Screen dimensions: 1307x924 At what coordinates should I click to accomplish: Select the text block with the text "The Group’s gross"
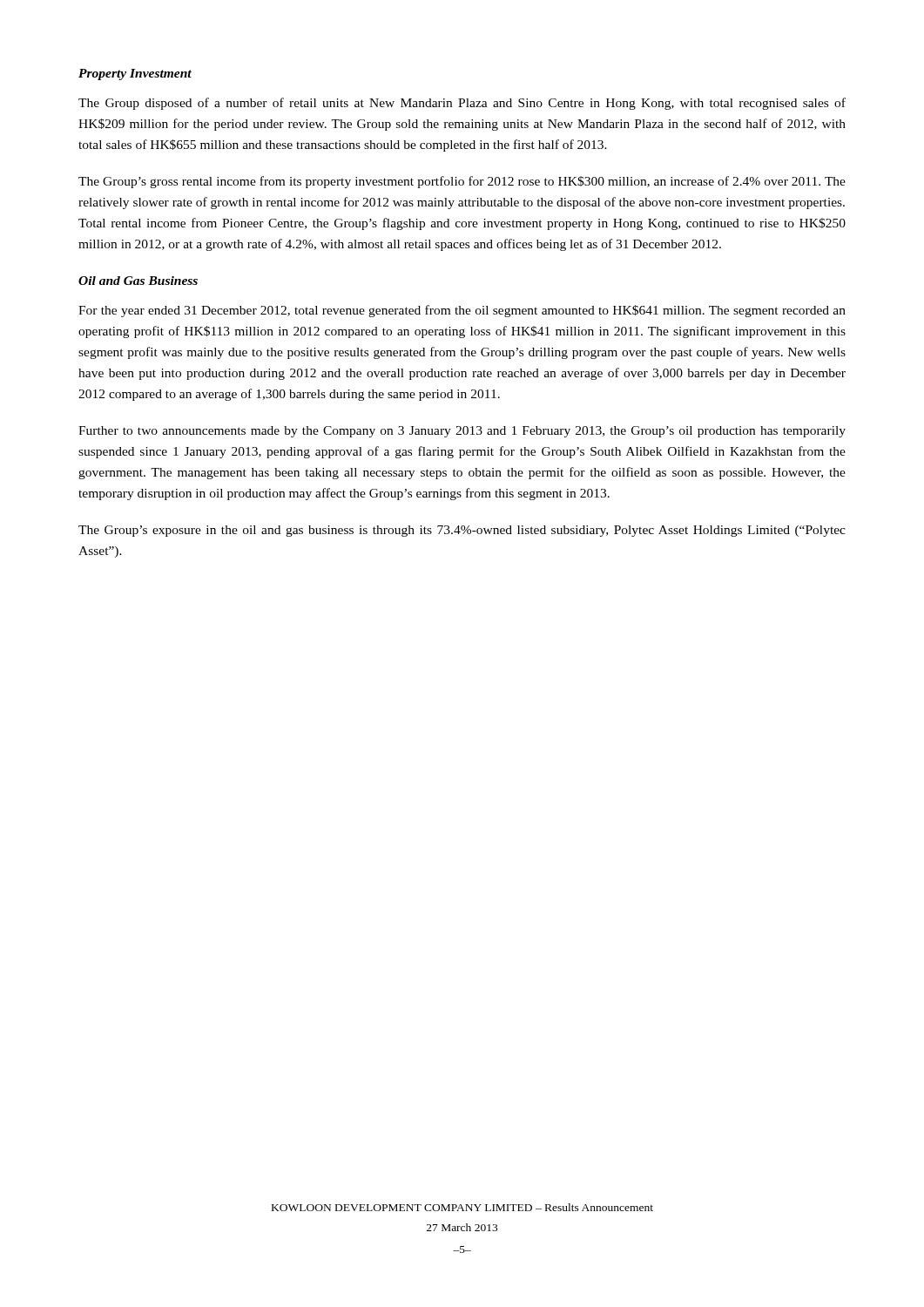462,212
